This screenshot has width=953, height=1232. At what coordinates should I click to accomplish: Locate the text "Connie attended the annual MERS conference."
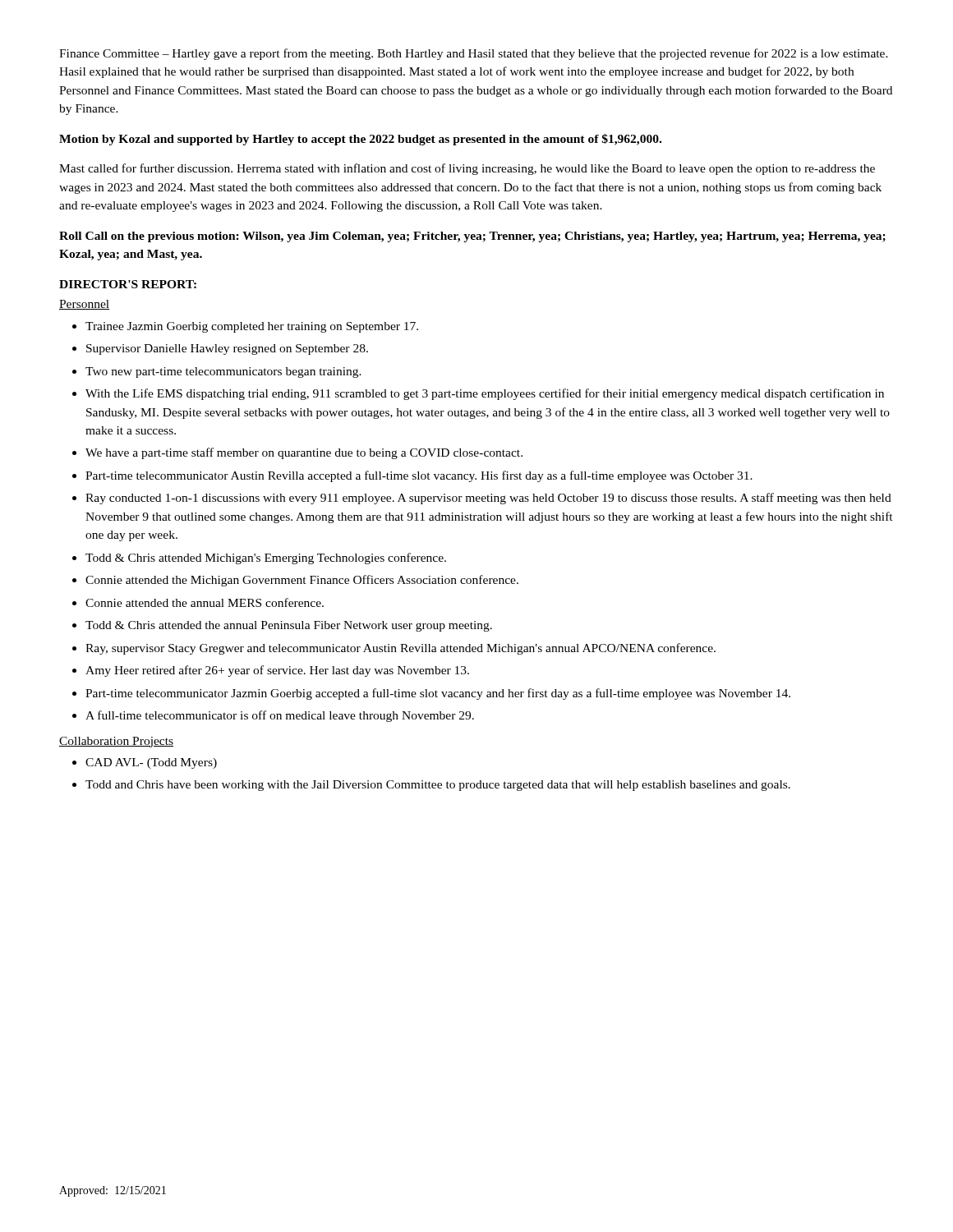click(205, 602)
